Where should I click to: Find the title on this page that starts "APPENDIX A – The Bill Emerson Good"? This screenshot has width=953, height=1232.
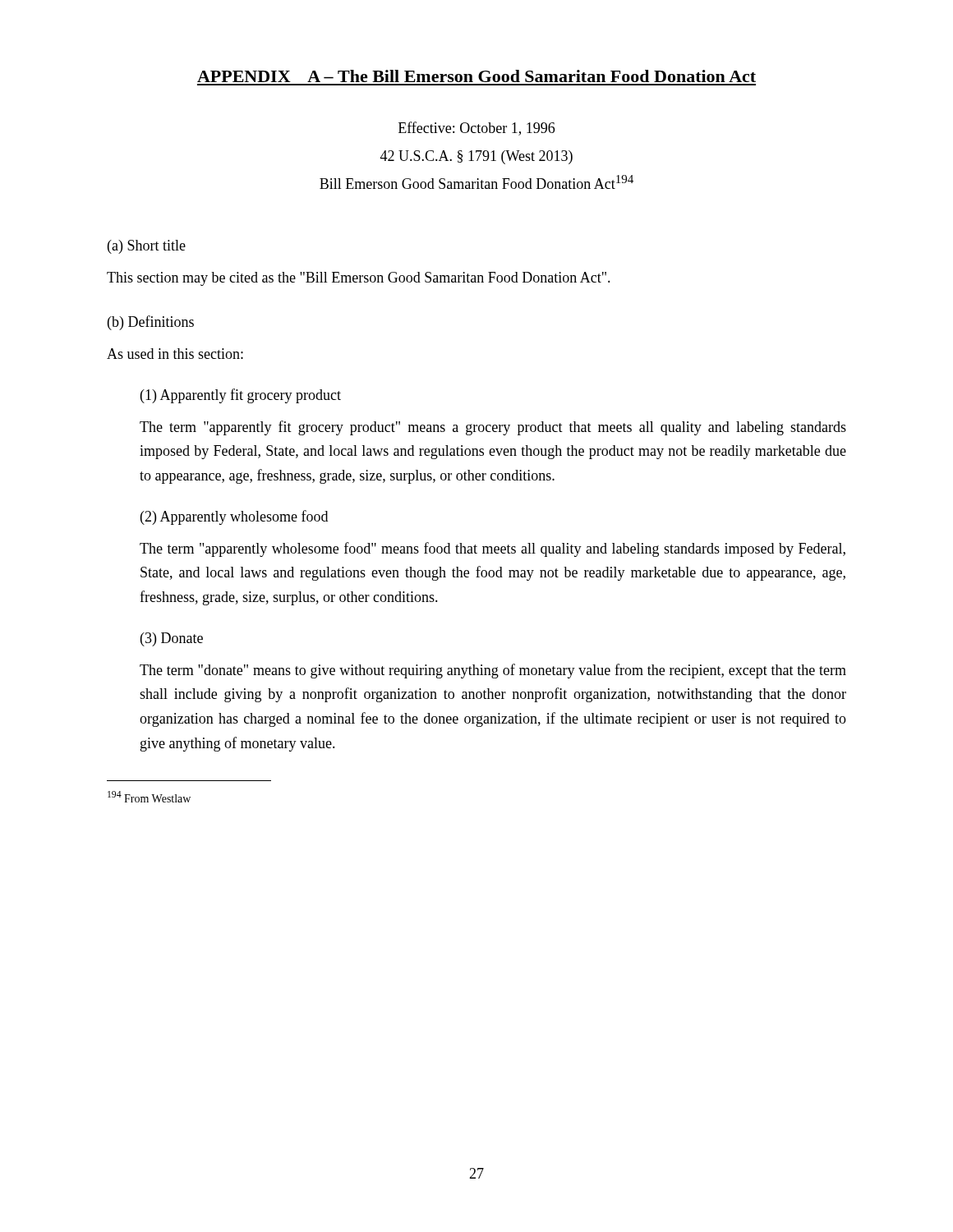point(476,76)
